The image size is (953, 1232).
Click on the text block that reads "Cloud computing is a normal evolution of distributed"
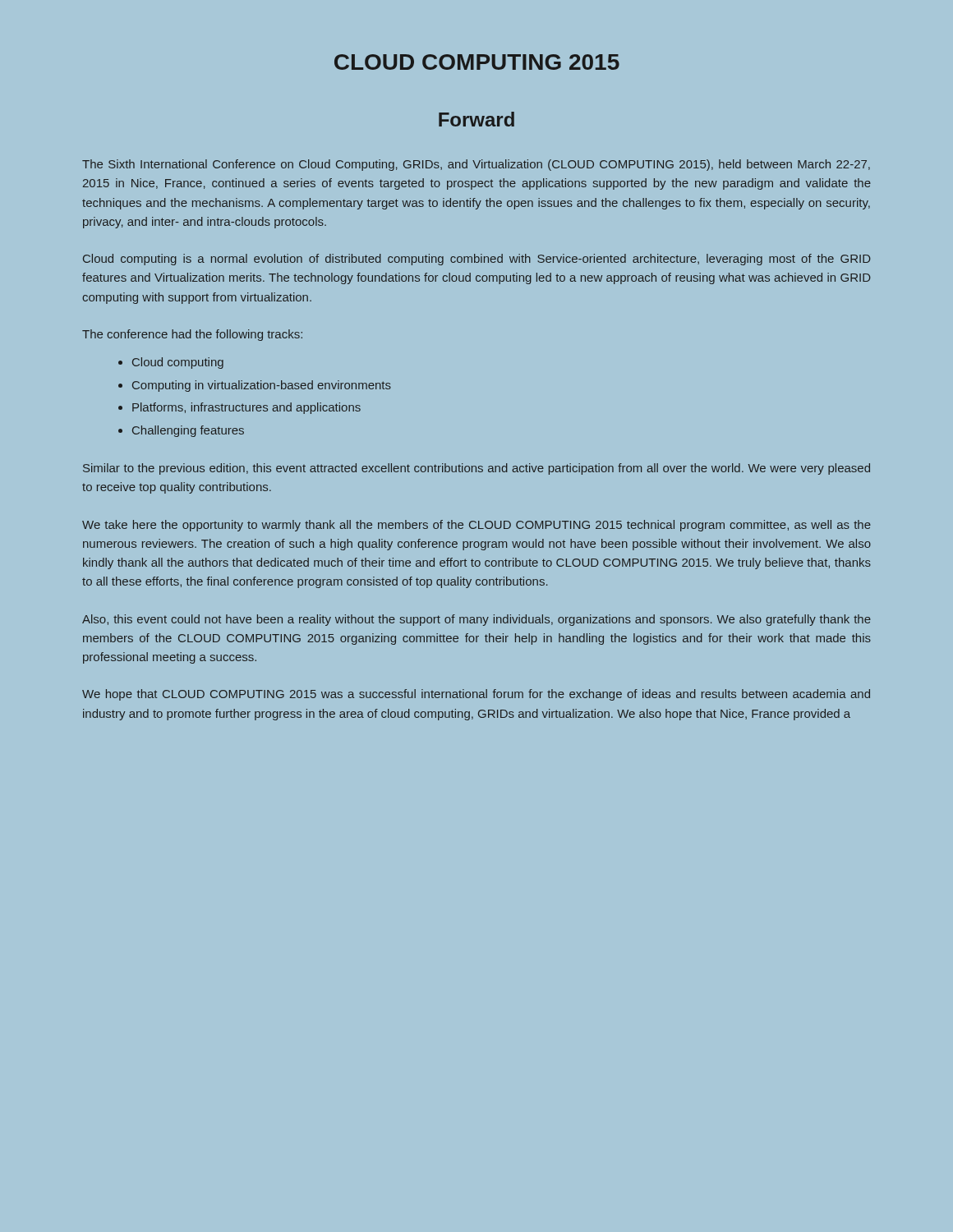pyautogui.click(x=476, y=278)
